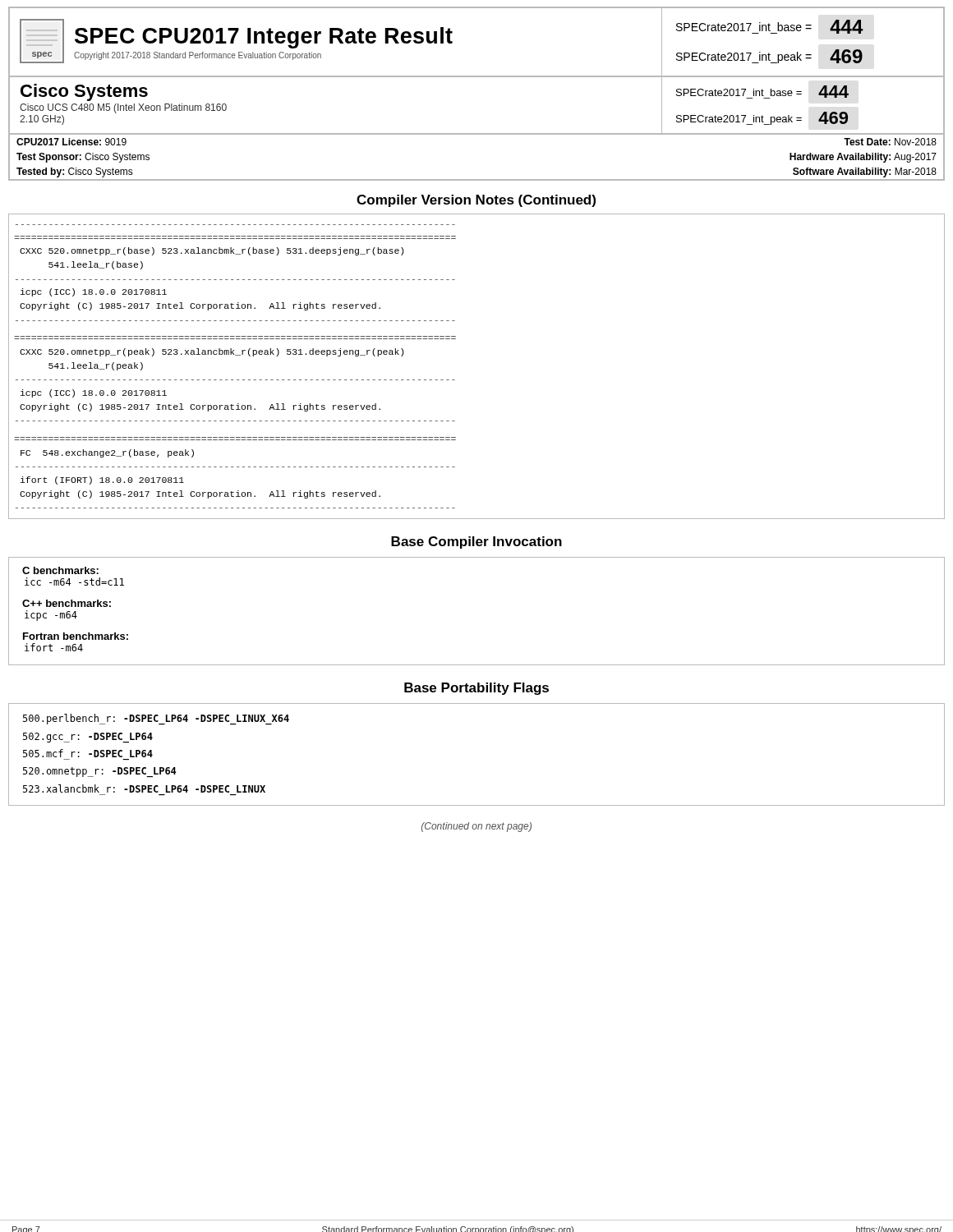This screenshot has width=953, height=1232.
Task: Point to the text block starting "CXXC 520.omnetpp_r(base) 523.xalancbmk_r(base) 531.deepsjeng_r(base)"
Action: (210, 258)
